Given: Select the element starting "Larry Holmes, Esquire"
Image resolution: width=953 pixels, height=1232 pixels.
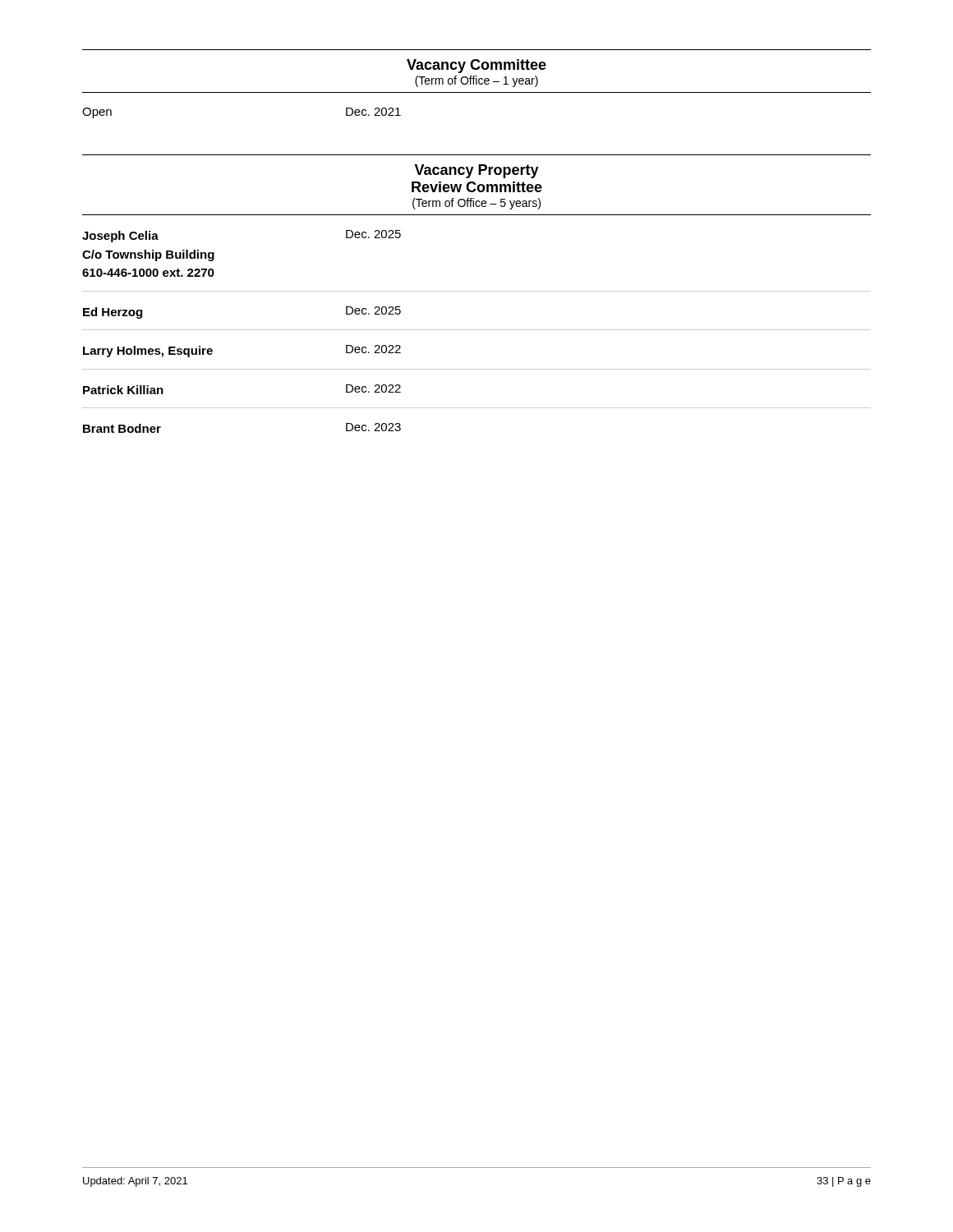Looking at the screenshot, I should (x=151, y=351).
